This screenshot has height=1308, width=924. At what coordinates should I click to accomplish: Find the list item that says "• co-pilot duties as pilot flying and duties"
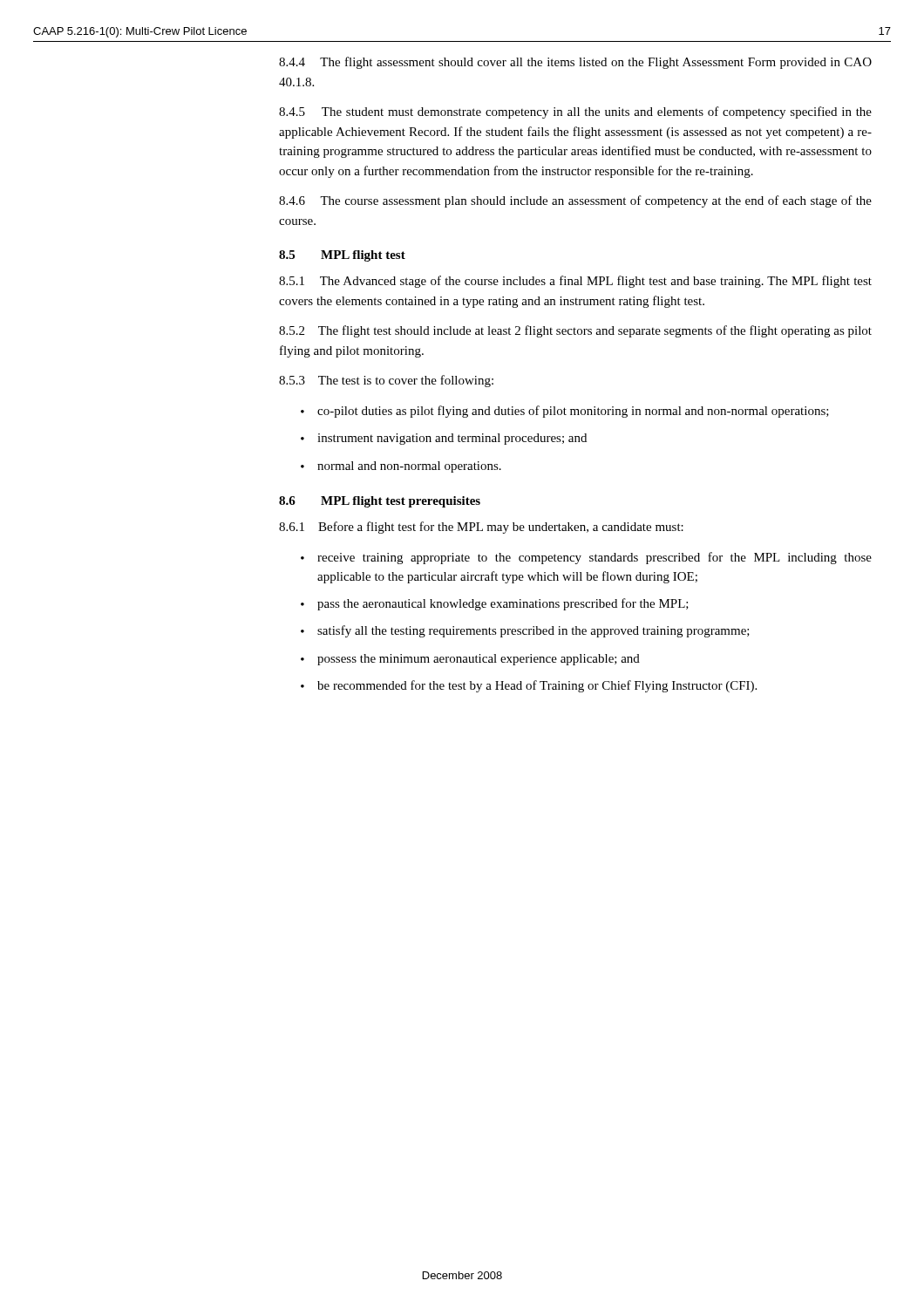click(563, 411)
